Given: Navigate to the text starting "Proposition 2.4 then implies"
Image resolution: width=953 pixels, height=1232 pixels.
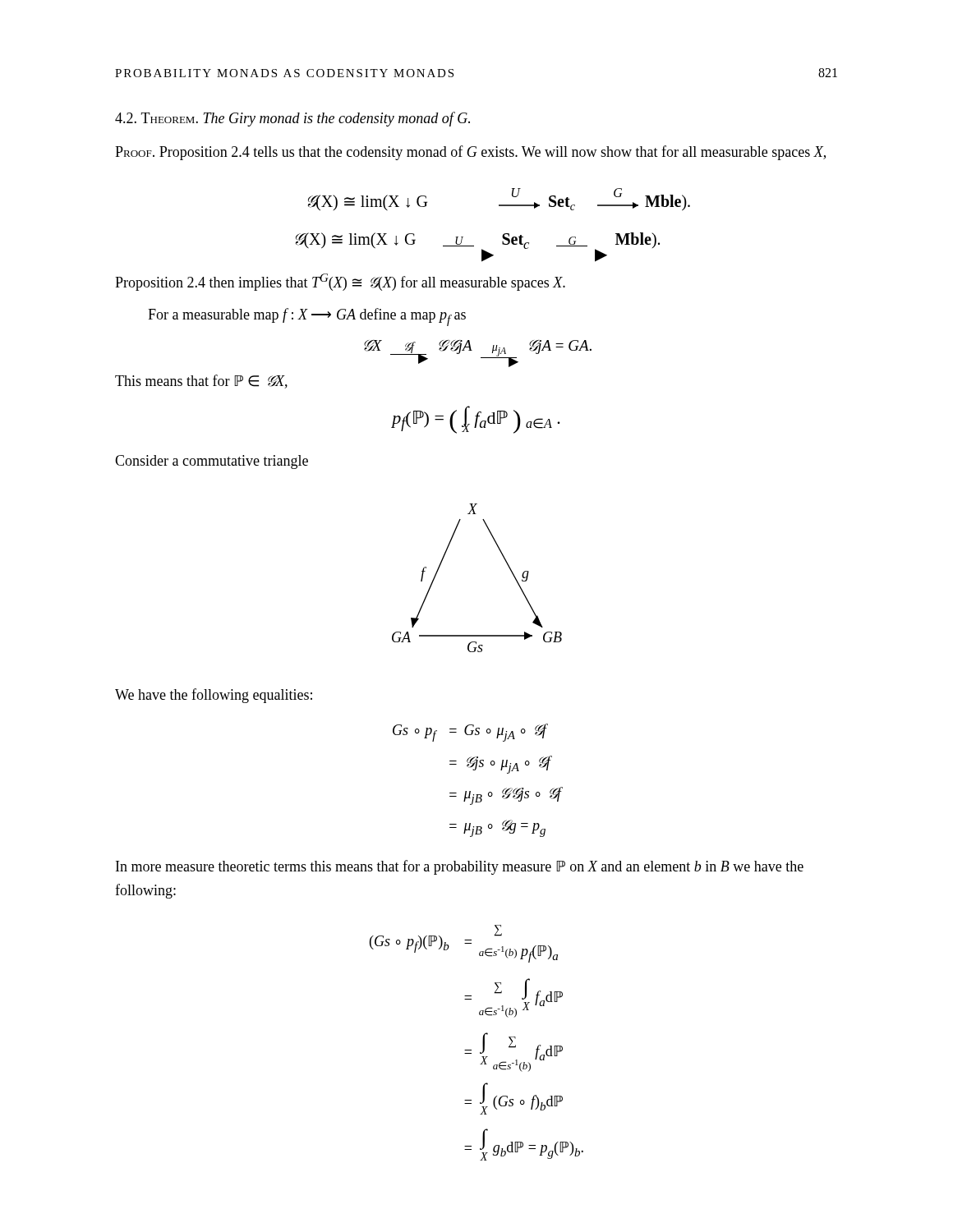Looking at the screenshot, I should (340, 281).
